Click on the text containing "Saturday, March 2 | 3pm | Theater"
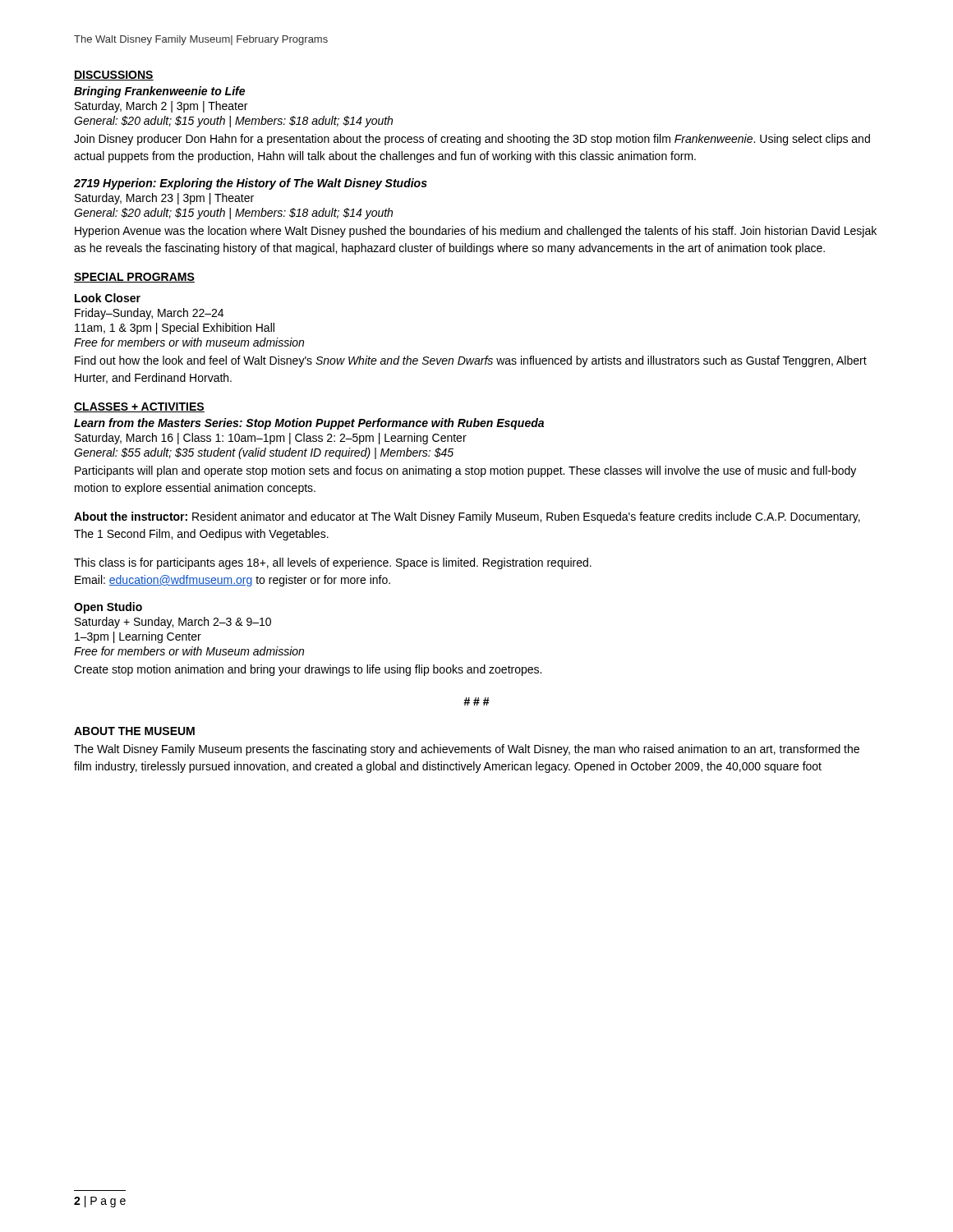Viewport: 953px width, 1232px height. 161,106
